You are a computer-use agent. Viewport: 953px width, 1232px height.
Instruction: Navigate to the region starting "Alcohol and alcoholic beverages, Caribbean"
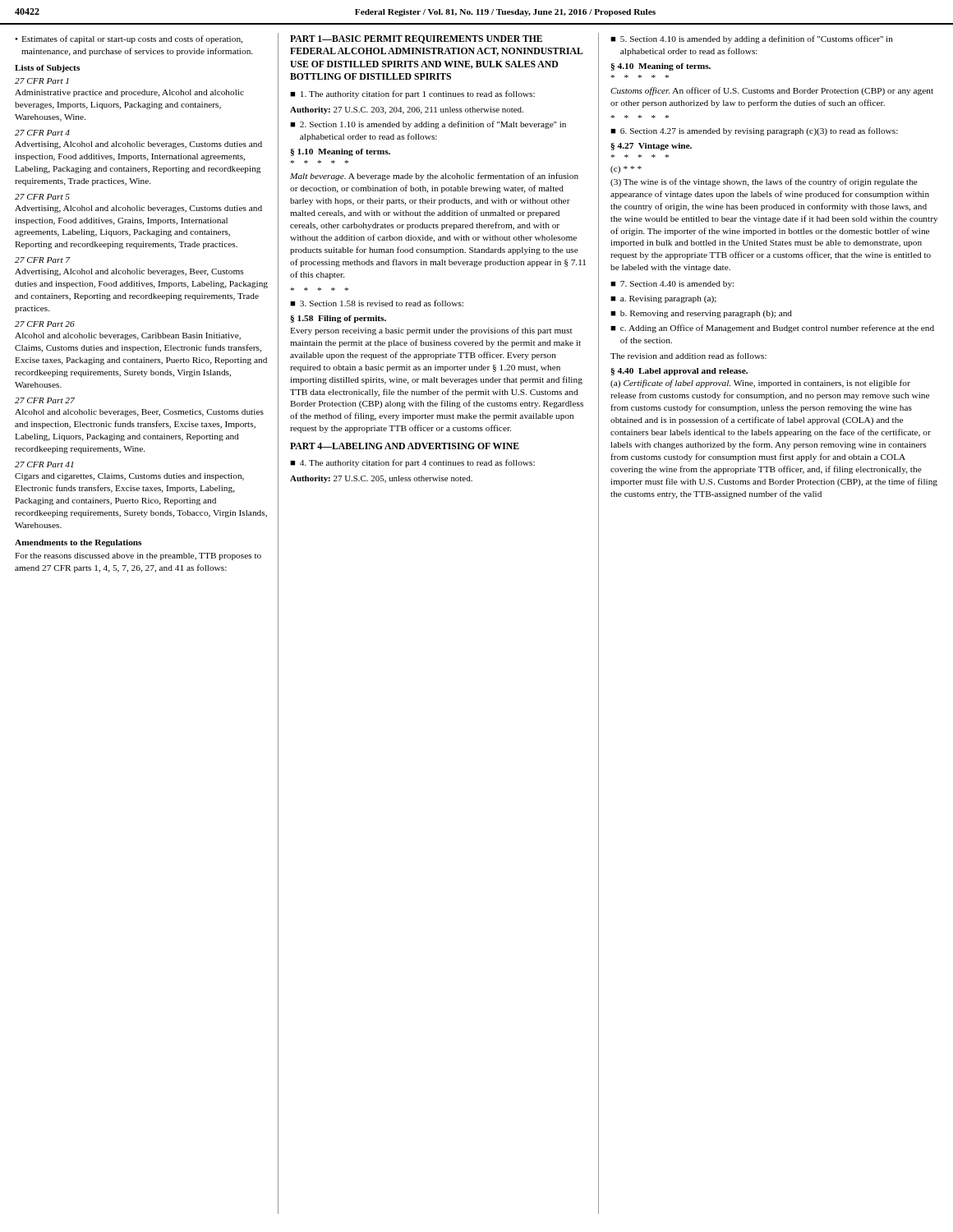click(141, 360)
